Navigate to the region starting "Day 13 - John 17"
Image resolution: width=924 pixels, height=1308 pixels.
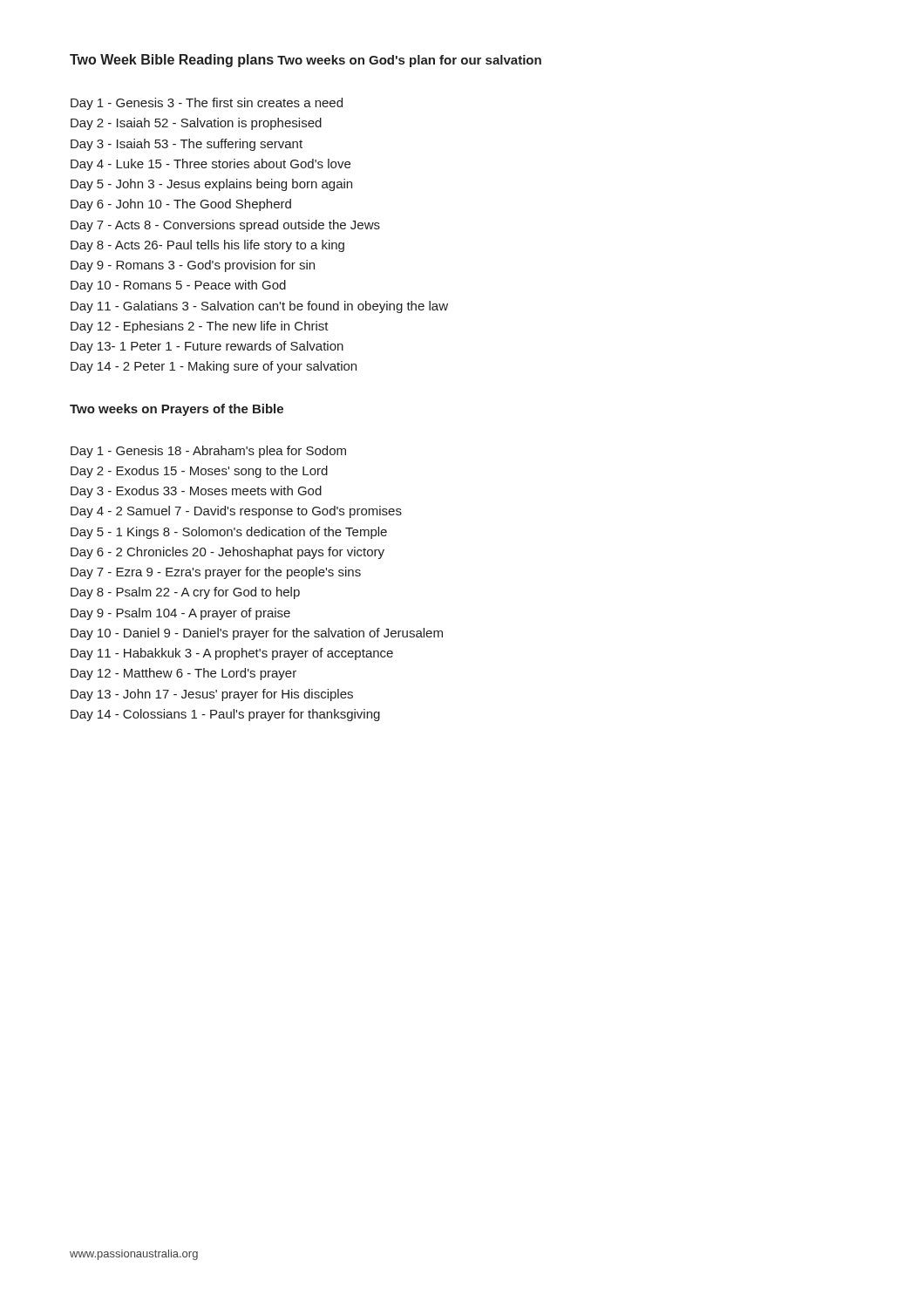click(x=212, y=695)
